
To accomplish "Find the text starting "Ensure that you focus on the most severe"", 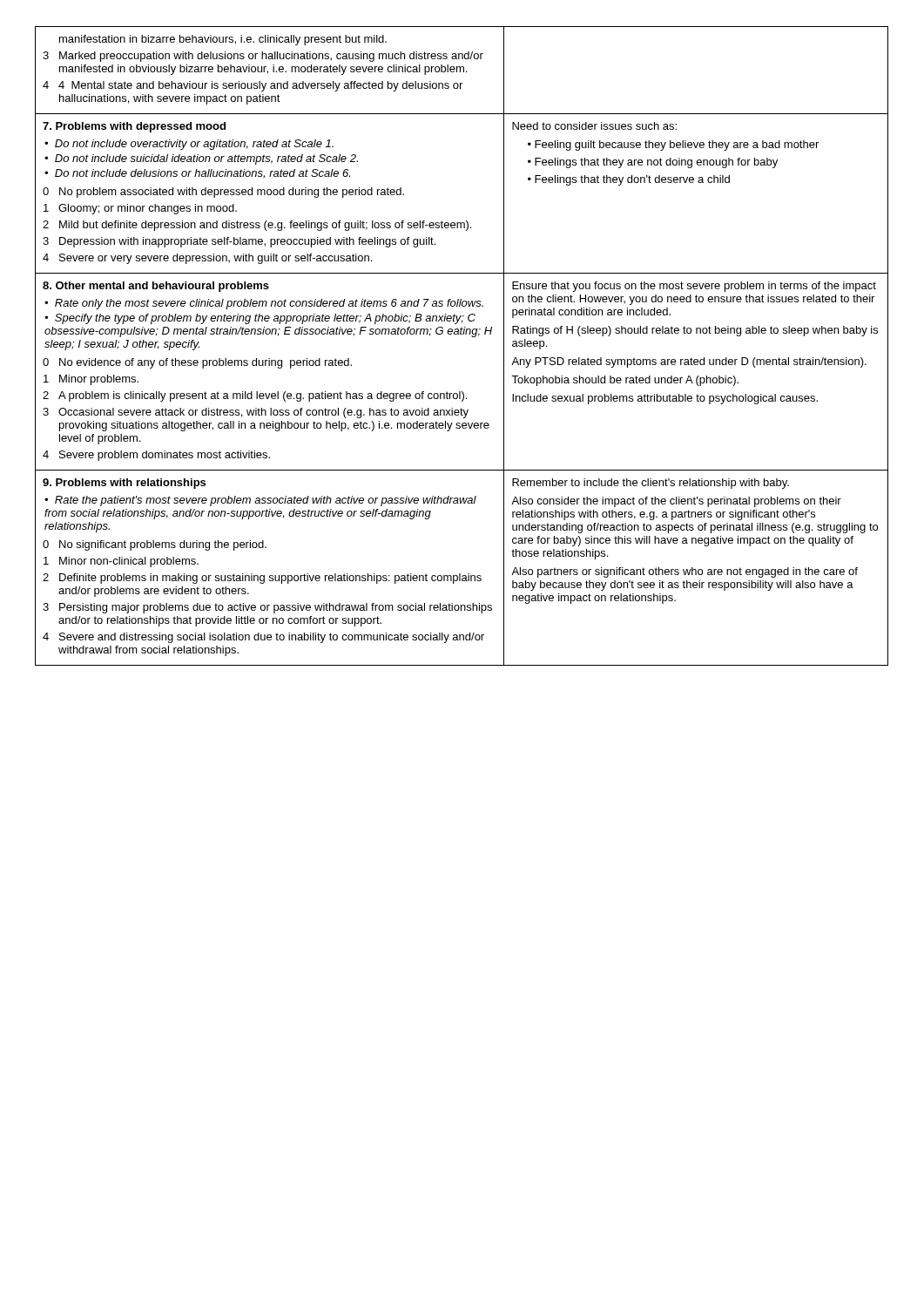I will tap(696, 342).
